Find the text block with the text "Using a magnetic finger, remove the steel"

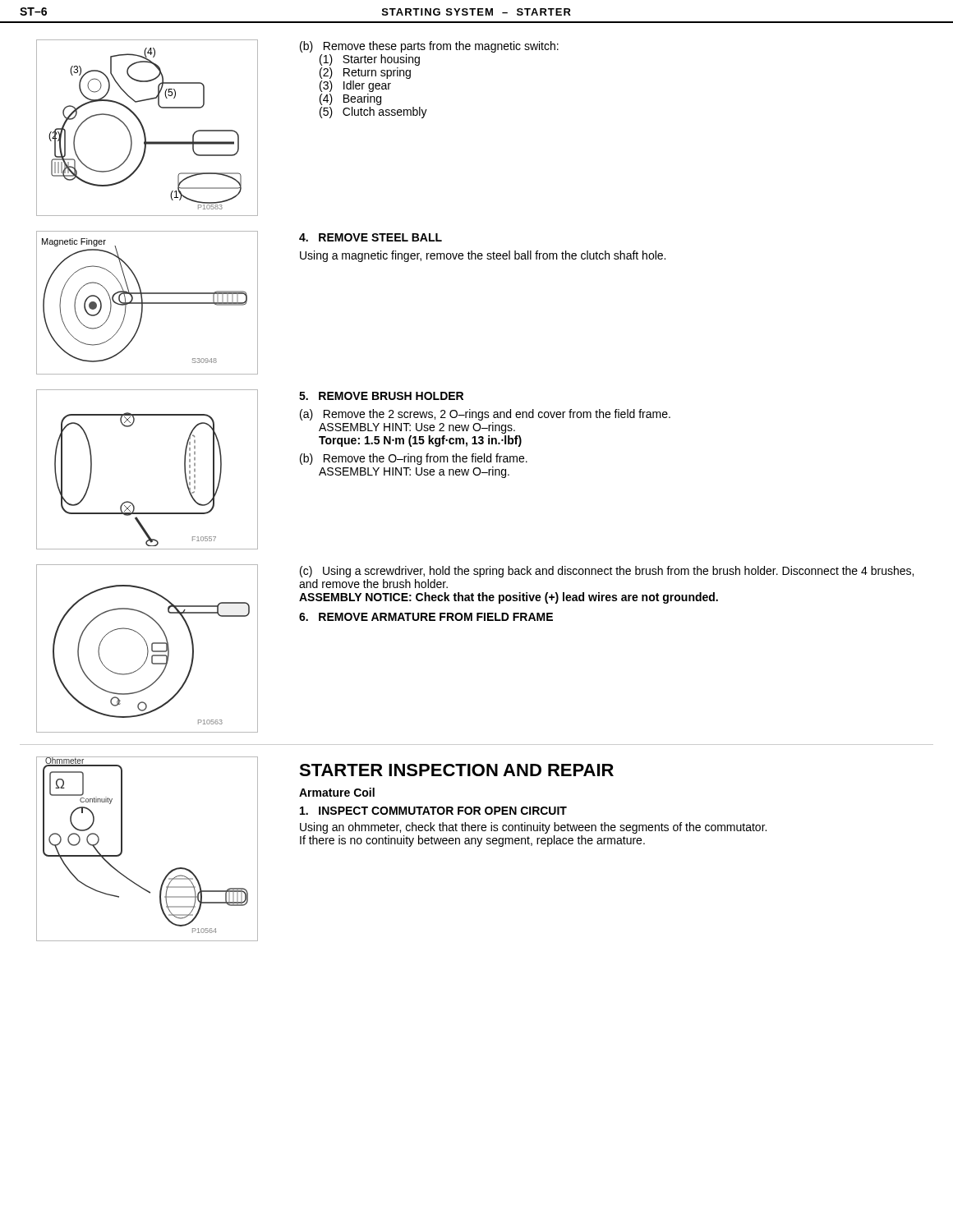[x=483, y=255]
